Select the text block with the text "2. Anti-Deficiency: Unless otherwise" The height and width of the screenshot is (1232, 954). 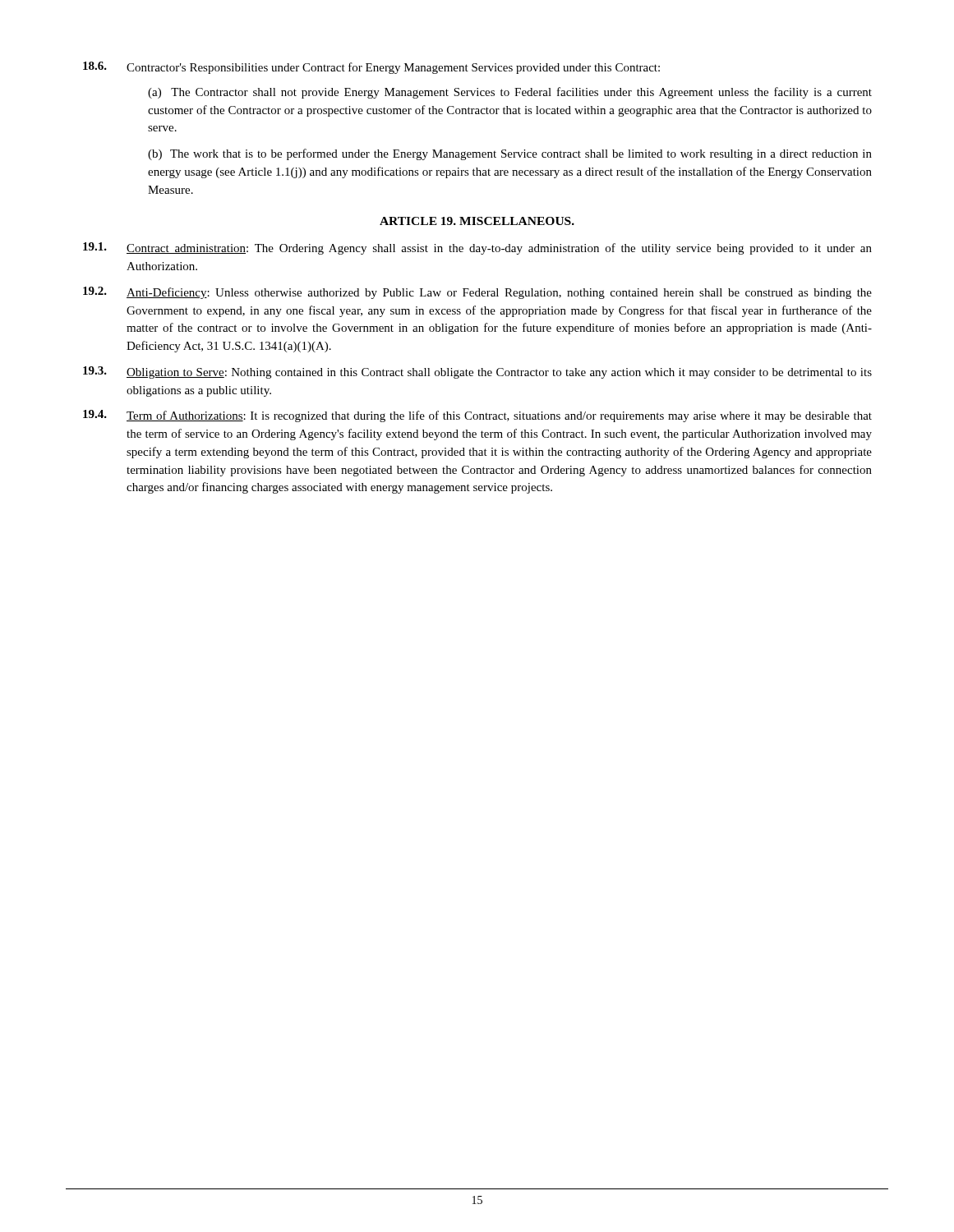coord(477,320)
